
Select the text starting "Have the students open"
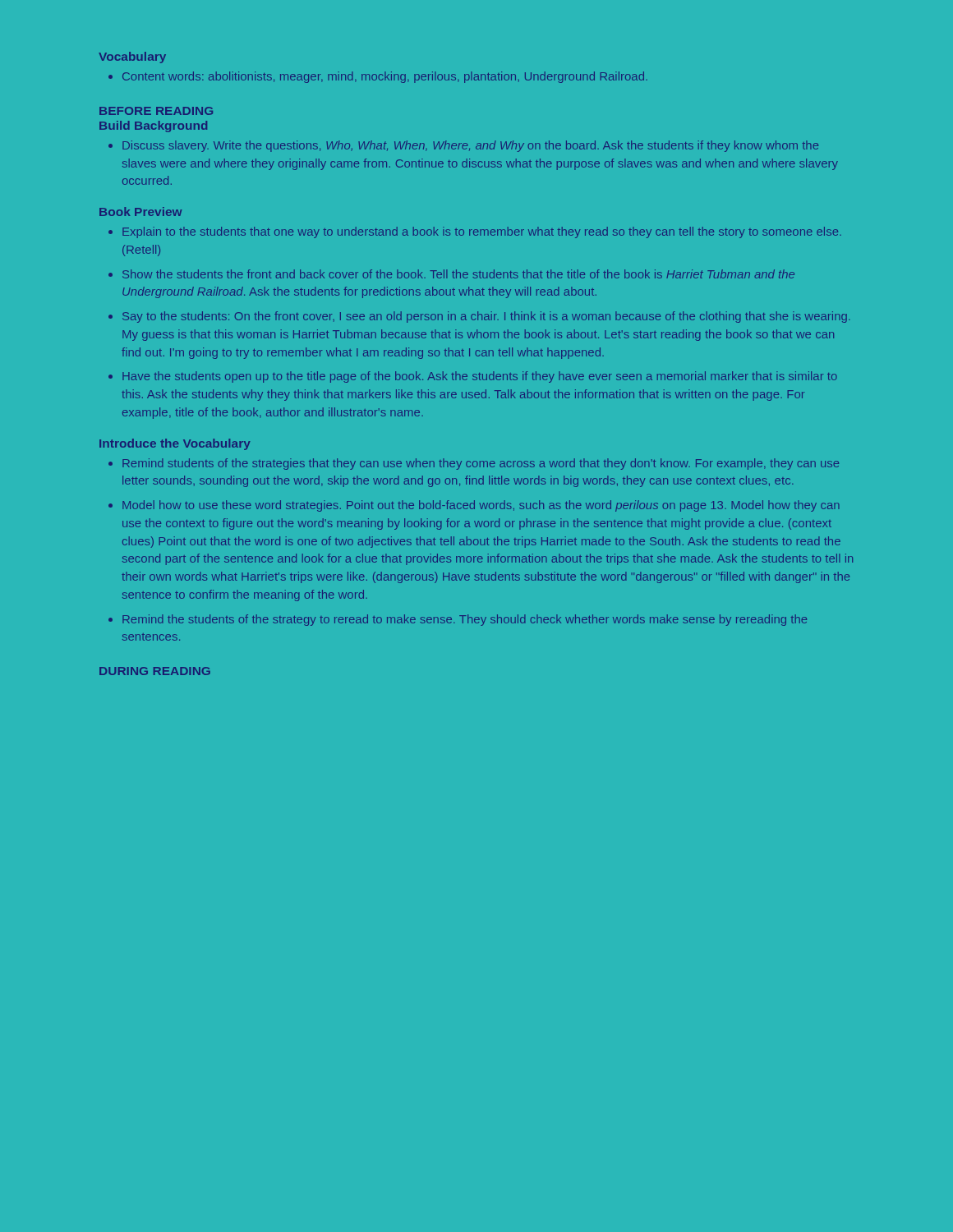click(480, 394)
